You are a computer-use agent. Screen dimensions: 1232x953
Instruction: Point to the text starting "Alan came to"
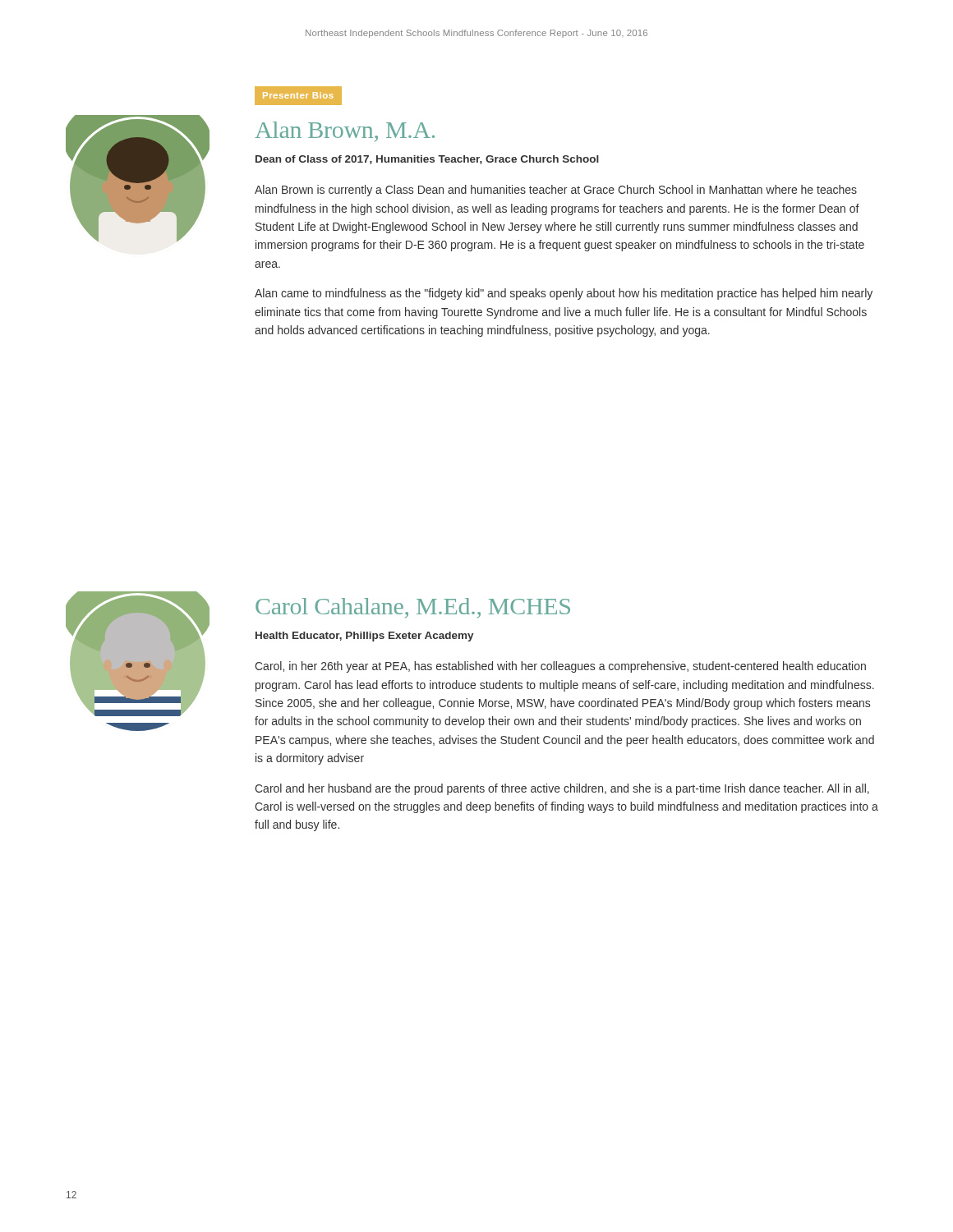coord(567,312)
